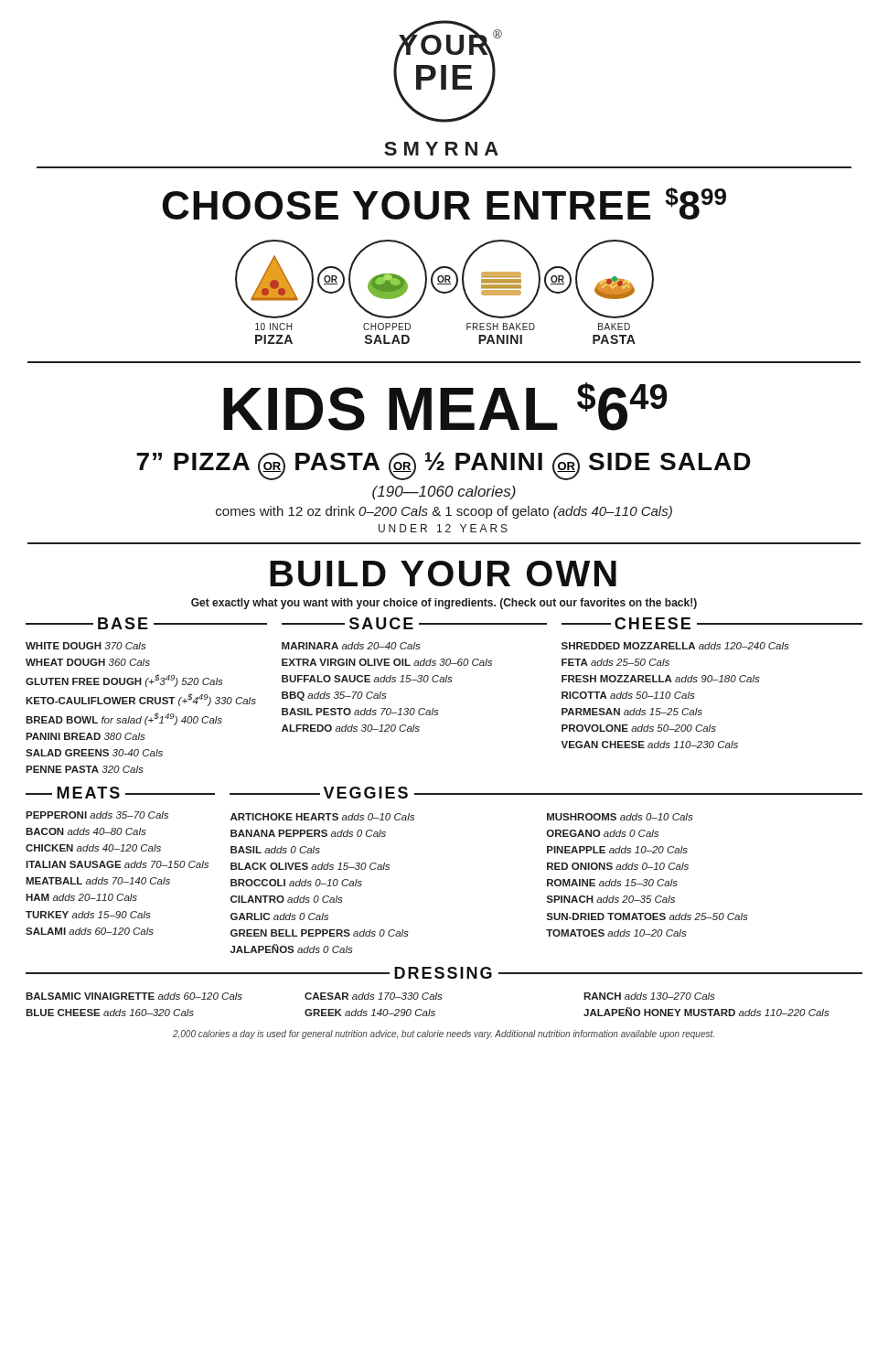Select the list item that reads "MEATS PEPPERONI adds 35–70 Cals"
This screenshot has width=888, height=1372.
coord(120,861)
